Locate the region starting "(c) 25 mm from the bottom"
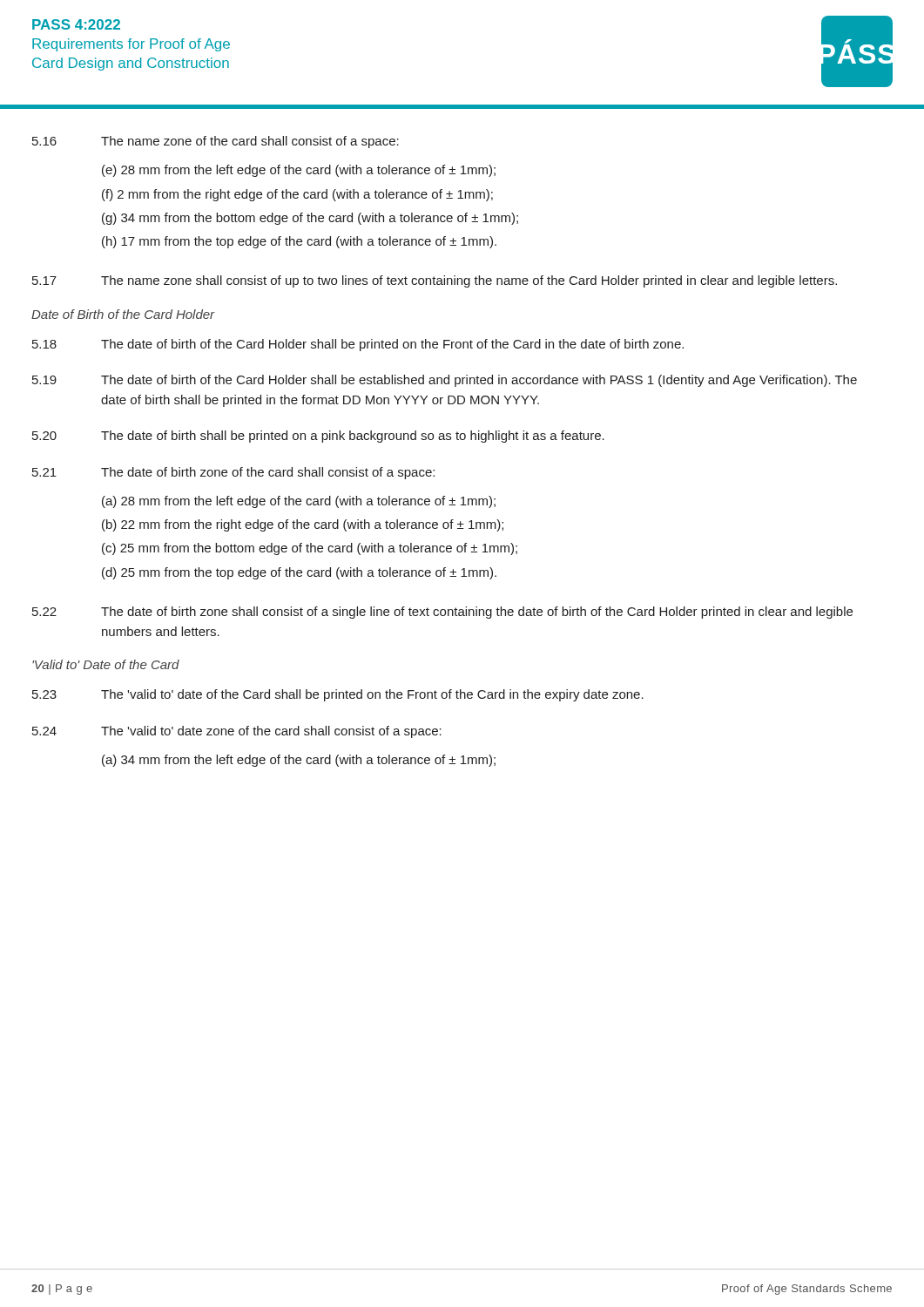 (x=310, y=548)
